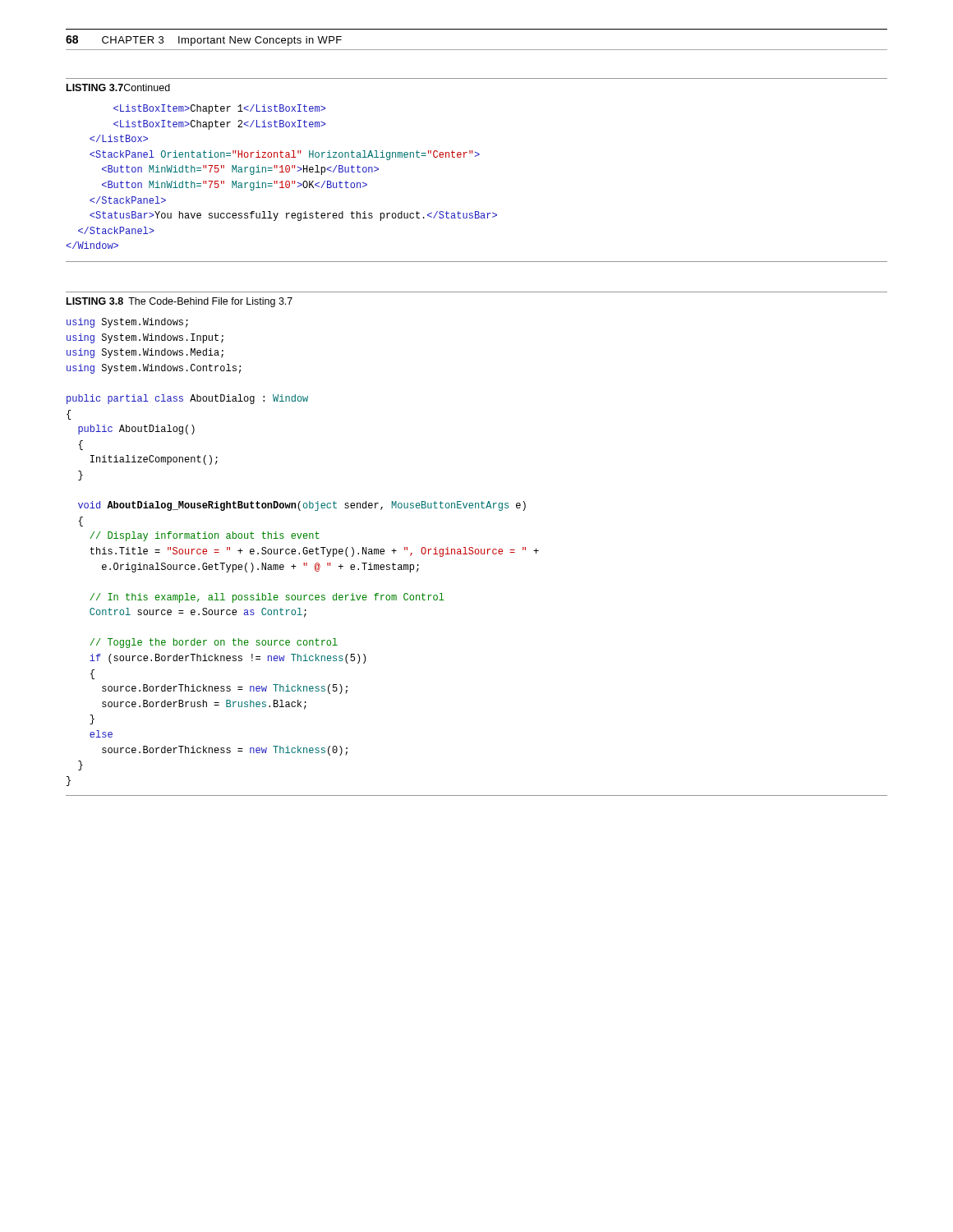The height and width of the screenshot is (1232, 953).
Task: Where is the passage that starts "Chapter 1 Chapter 2"?
Action: 220,109
